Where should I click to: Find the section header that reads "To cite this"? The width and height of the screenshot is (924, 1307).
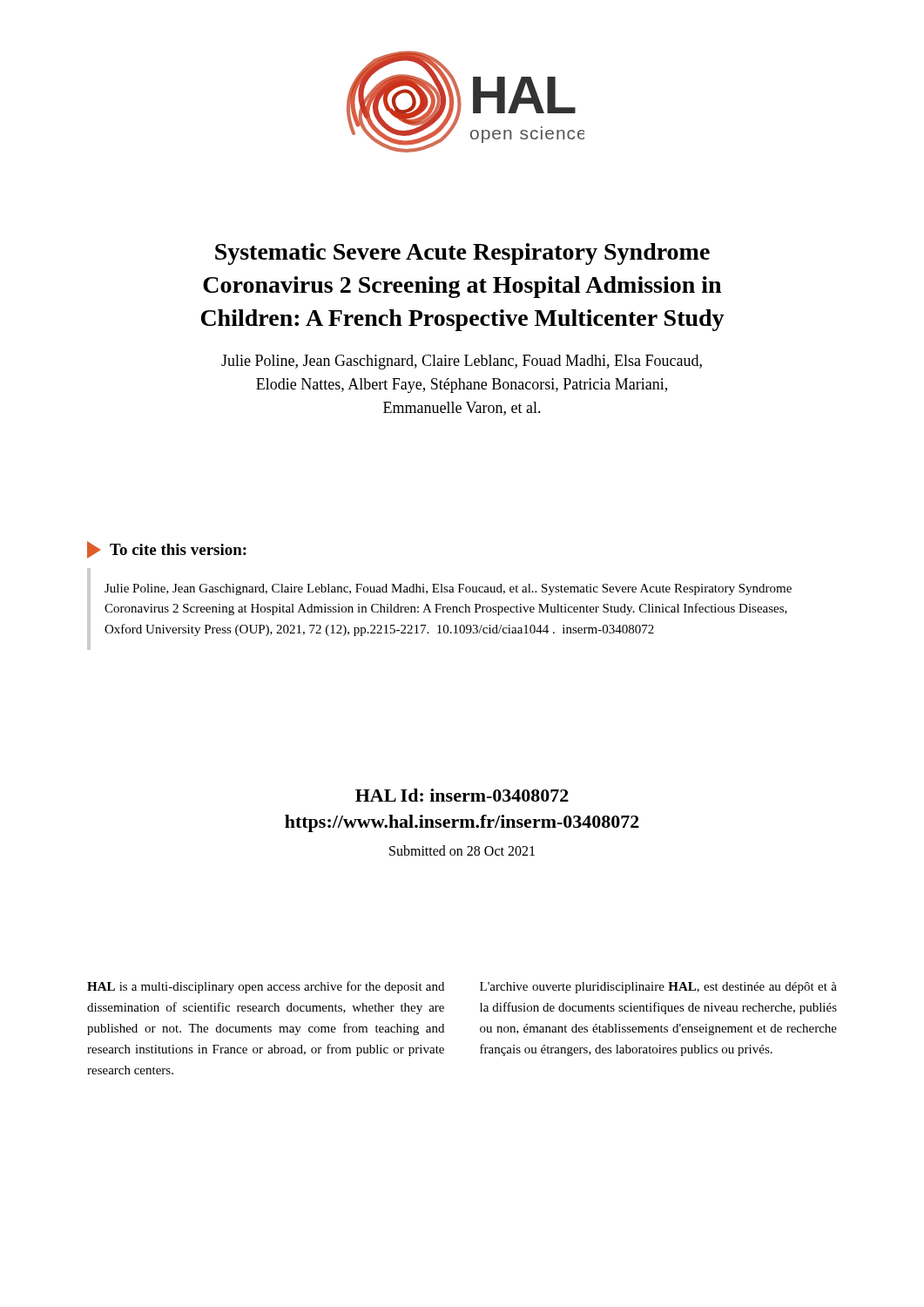point(167,550)
